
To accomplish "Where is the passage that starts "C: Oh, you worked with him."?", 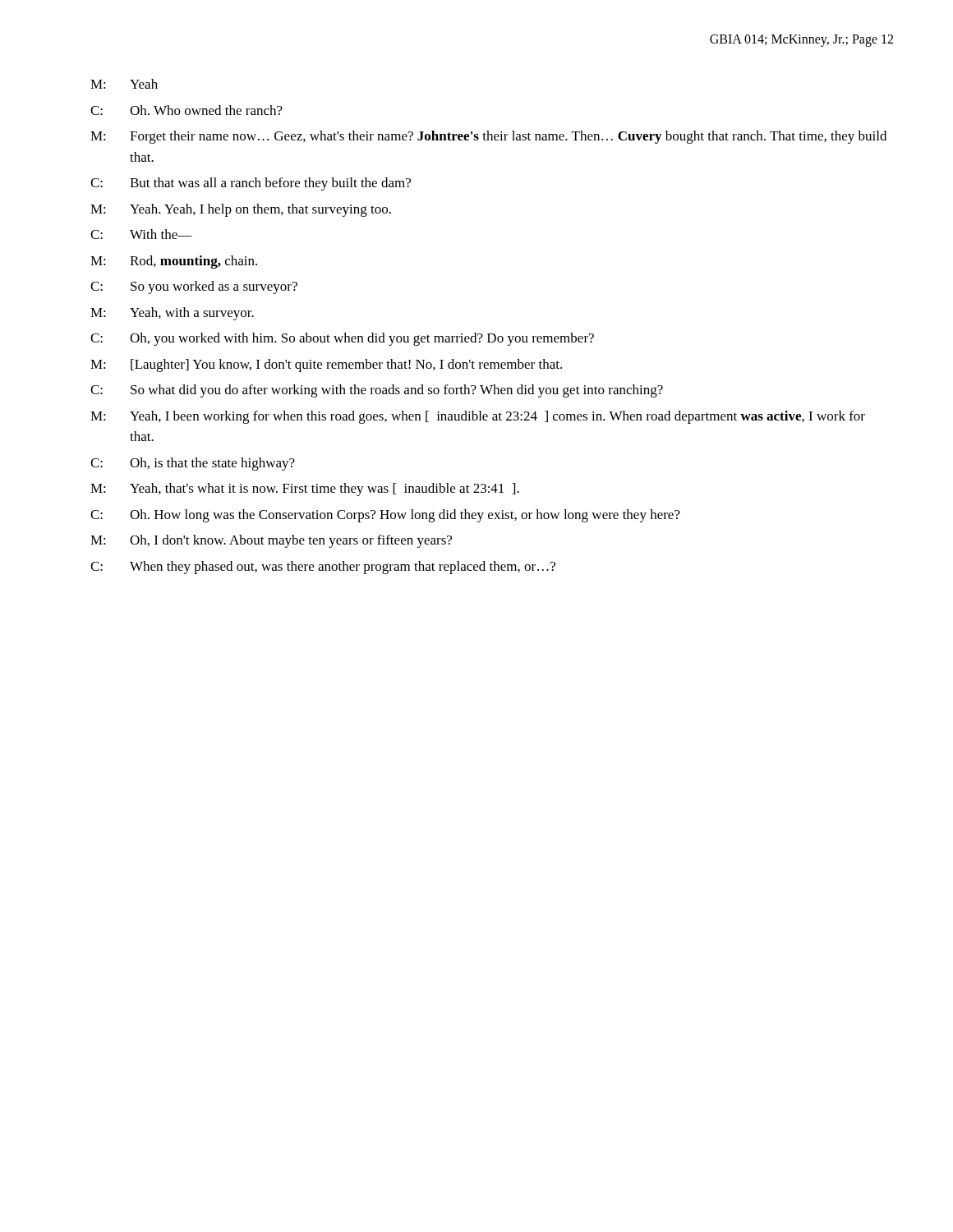I will 489,338.
